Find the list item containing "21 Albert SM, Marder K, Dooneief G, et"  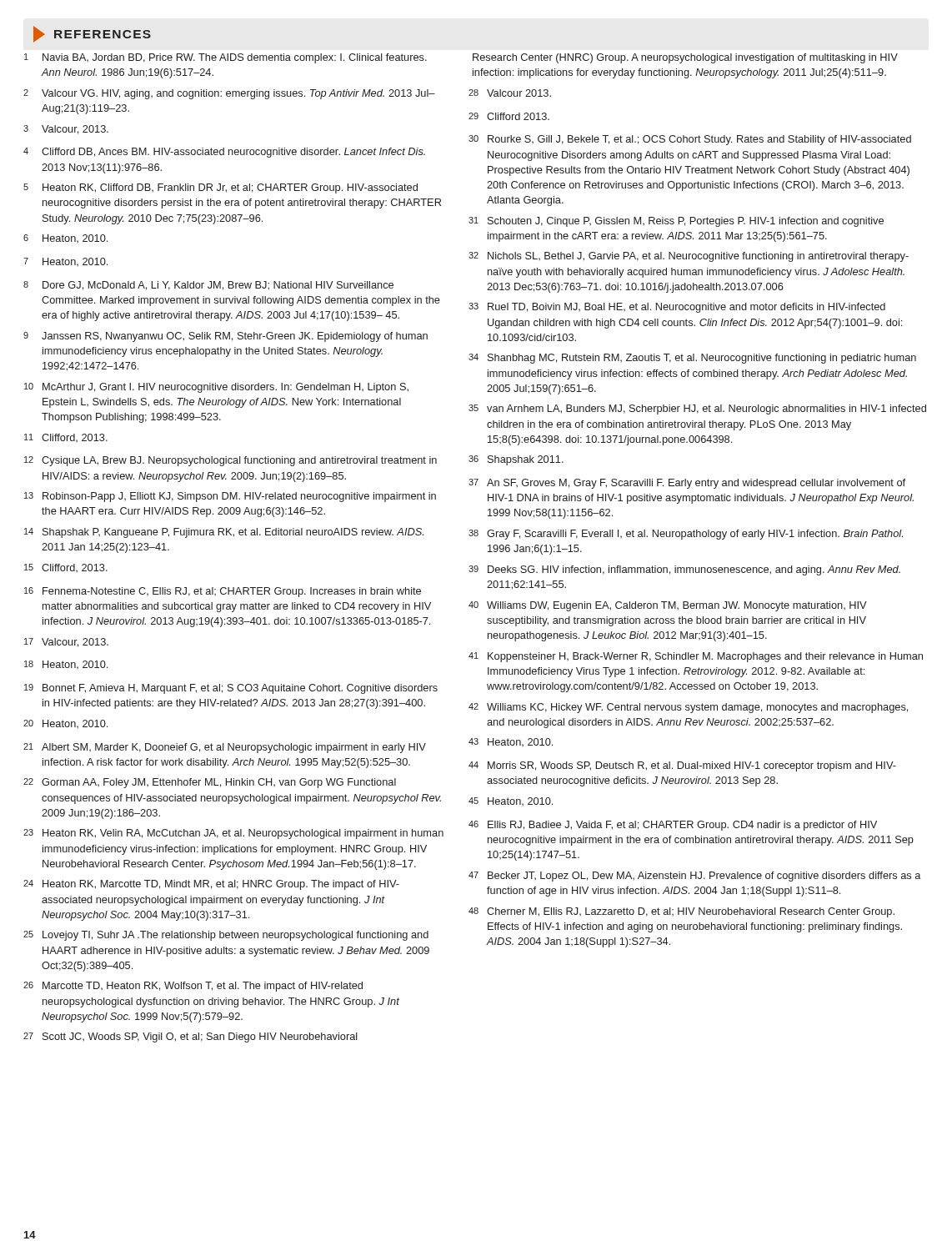234,755
